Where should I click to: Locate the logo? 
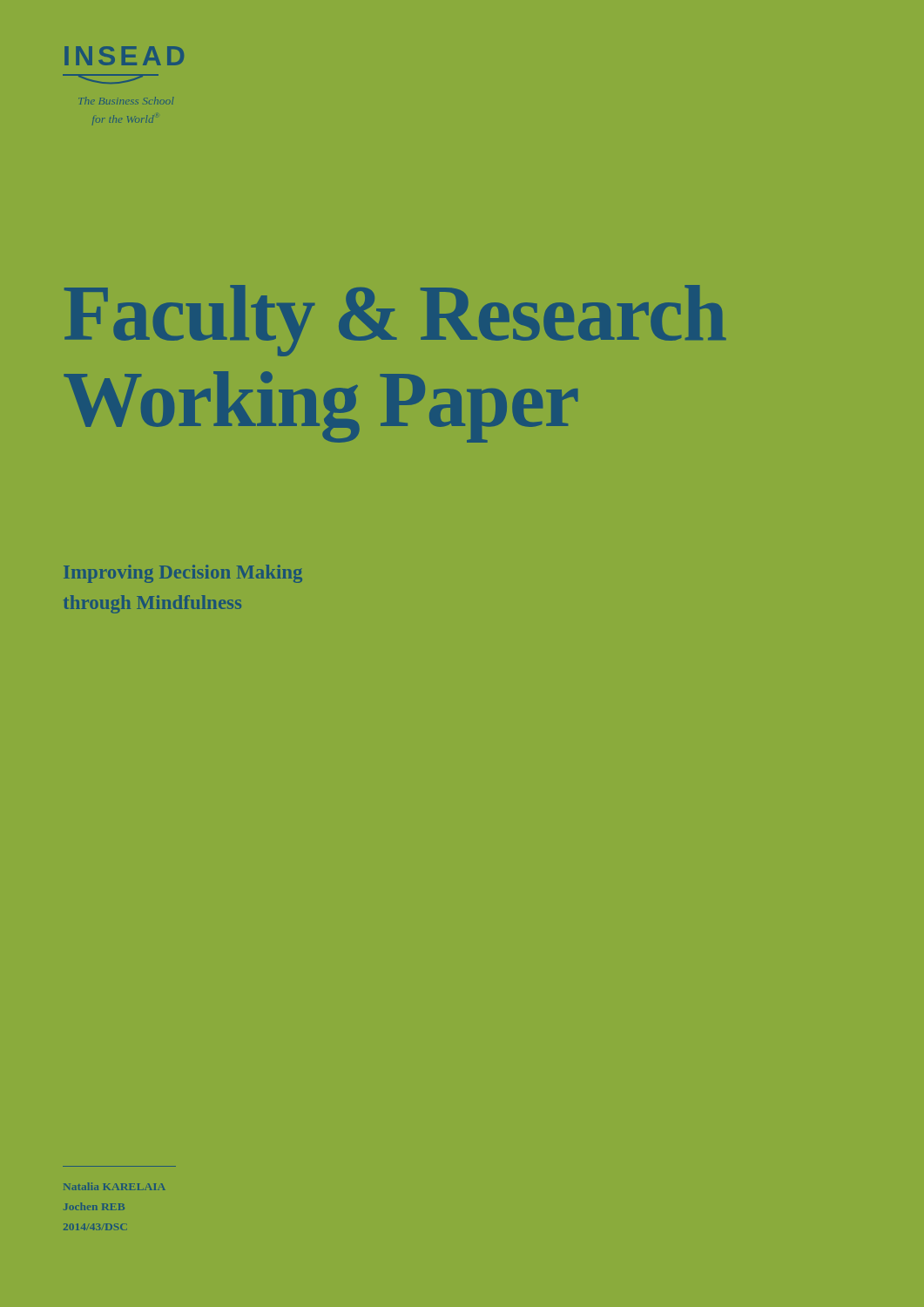[126, 85]
